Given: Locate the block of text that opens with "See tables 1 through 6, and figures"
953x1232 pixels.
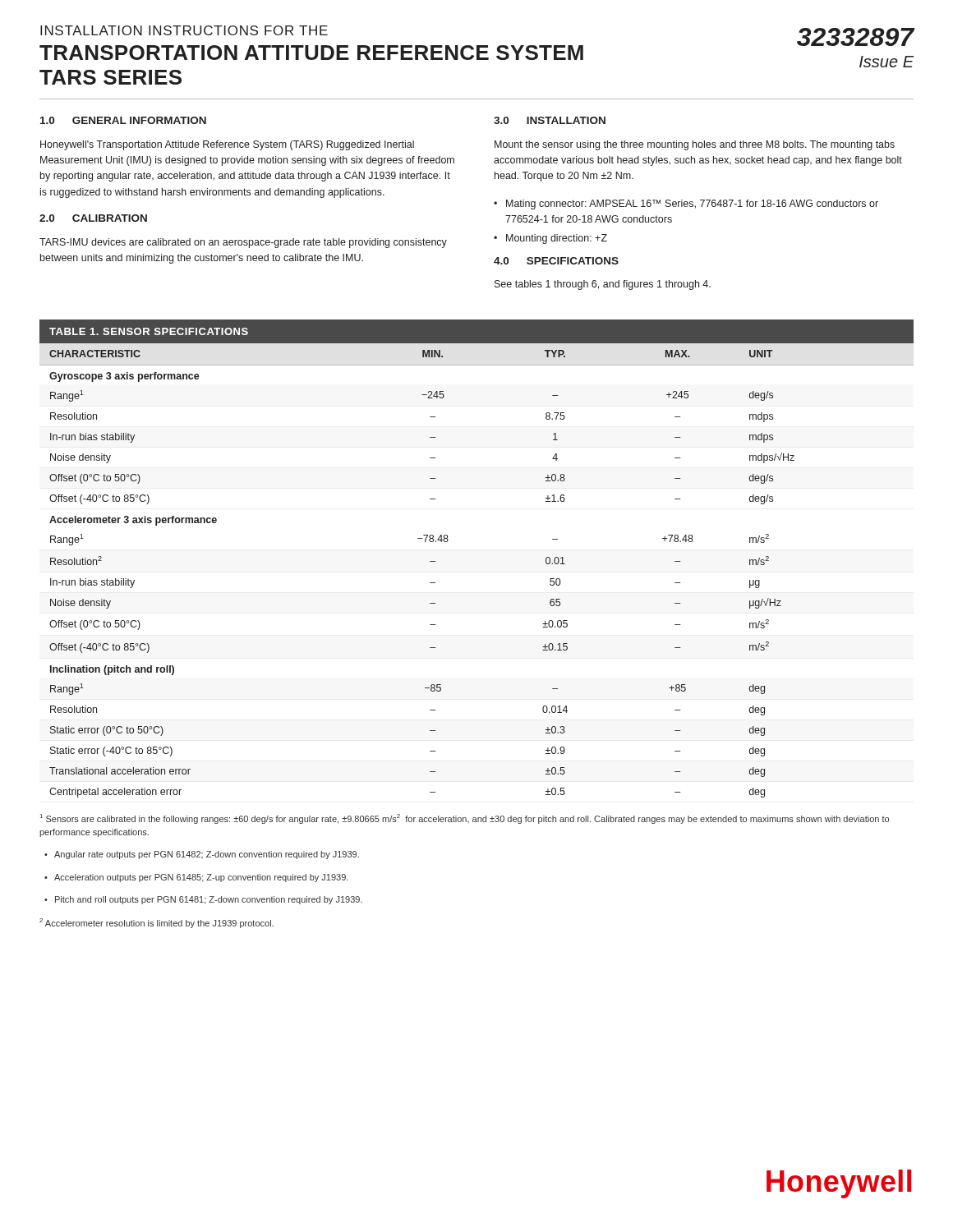Looking at the screenshot, I should coord(704,285).
